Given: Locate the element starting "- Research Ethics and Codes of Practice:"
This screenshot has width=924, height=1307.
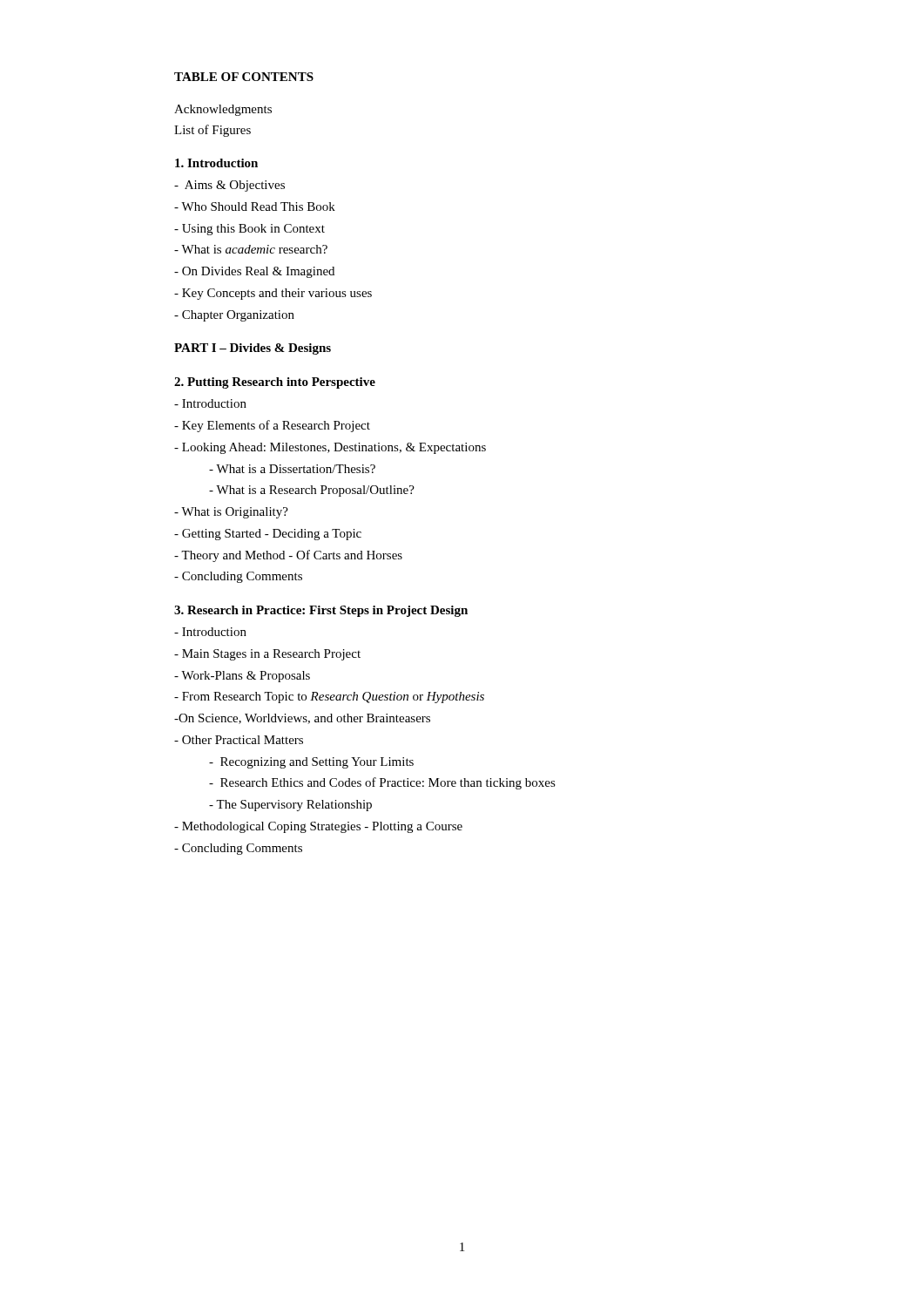Looking at the screenshot, I should (382, 783).
